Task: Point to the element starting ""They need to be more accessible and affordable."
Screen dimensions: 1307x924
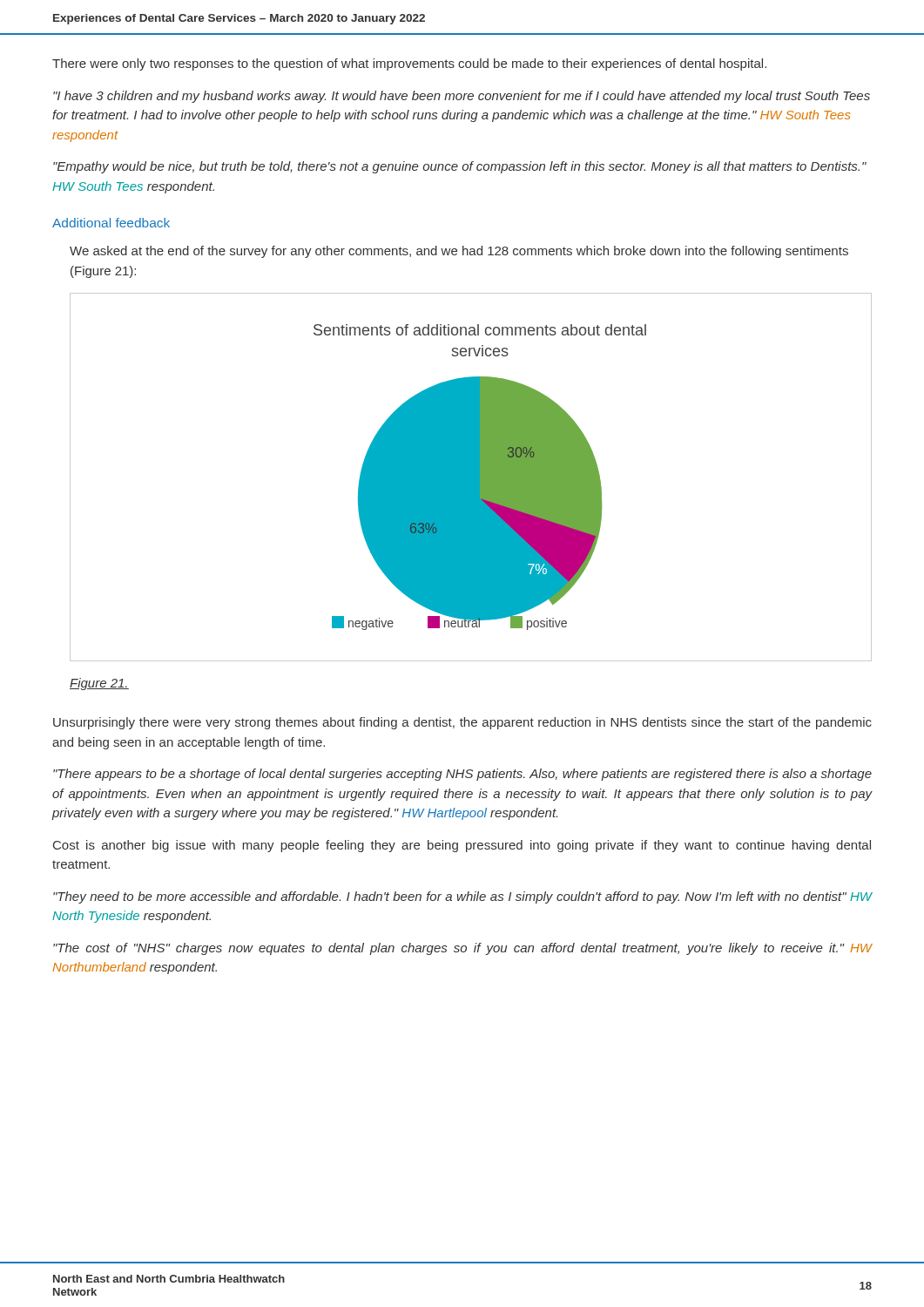Action: (462, 906)
